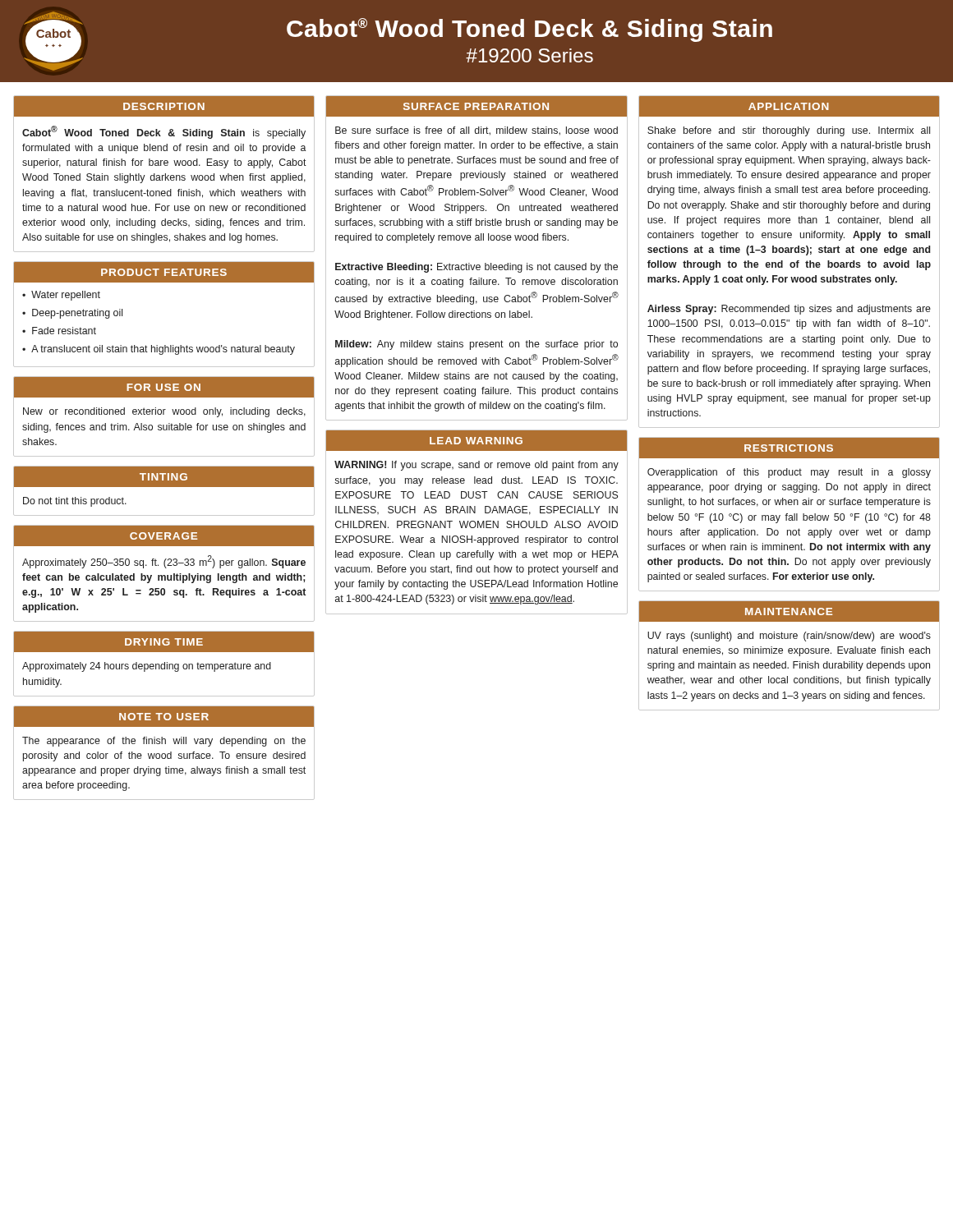Point to the title beginning "Cabot® Wood Toned Deck &"
Image resolution: width=953 pixels, height=1232 pixels.
point(530,41)
